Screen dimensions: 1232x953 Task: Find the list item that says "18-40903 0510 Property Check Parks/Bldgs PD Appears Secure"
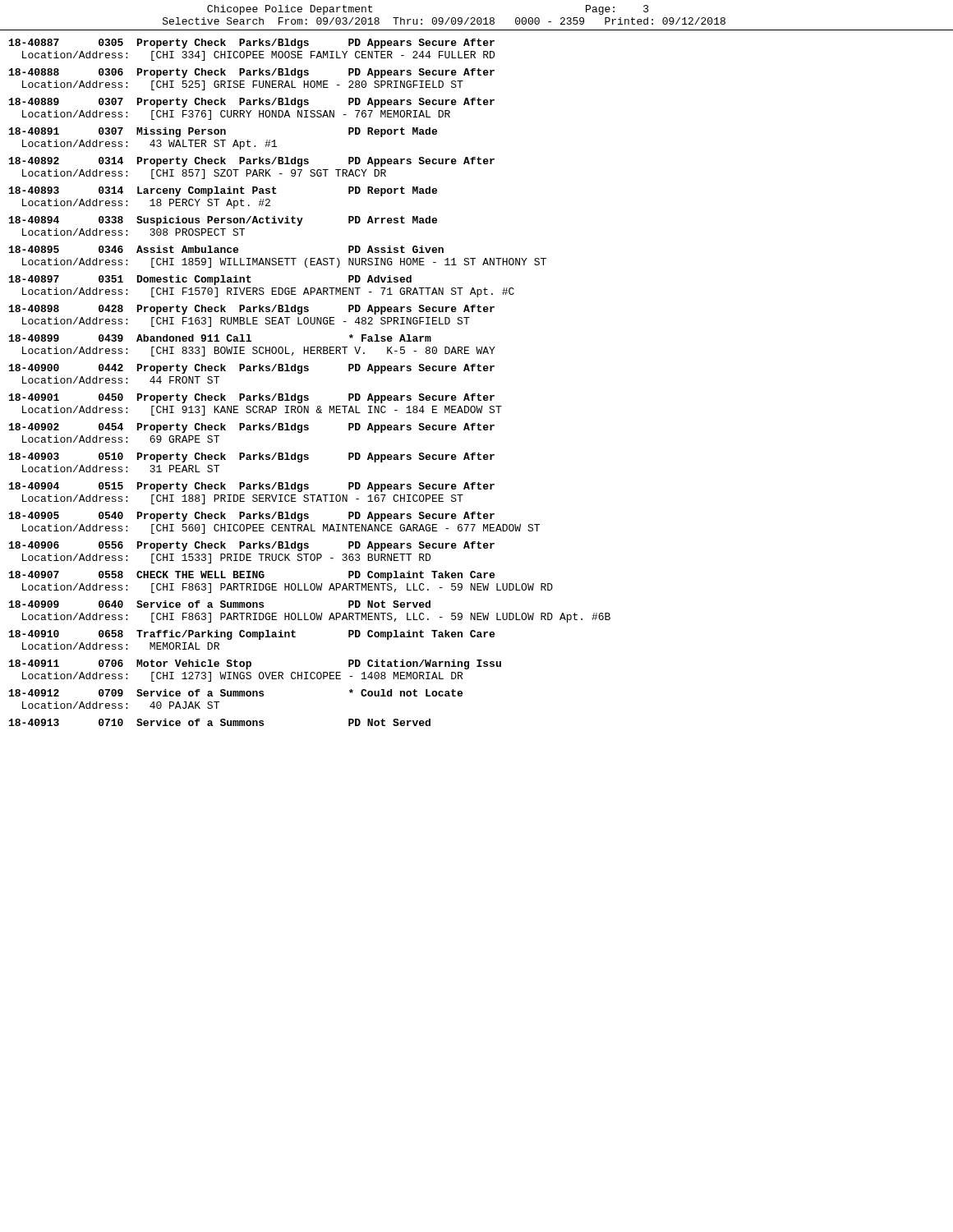tap(476, 463)
